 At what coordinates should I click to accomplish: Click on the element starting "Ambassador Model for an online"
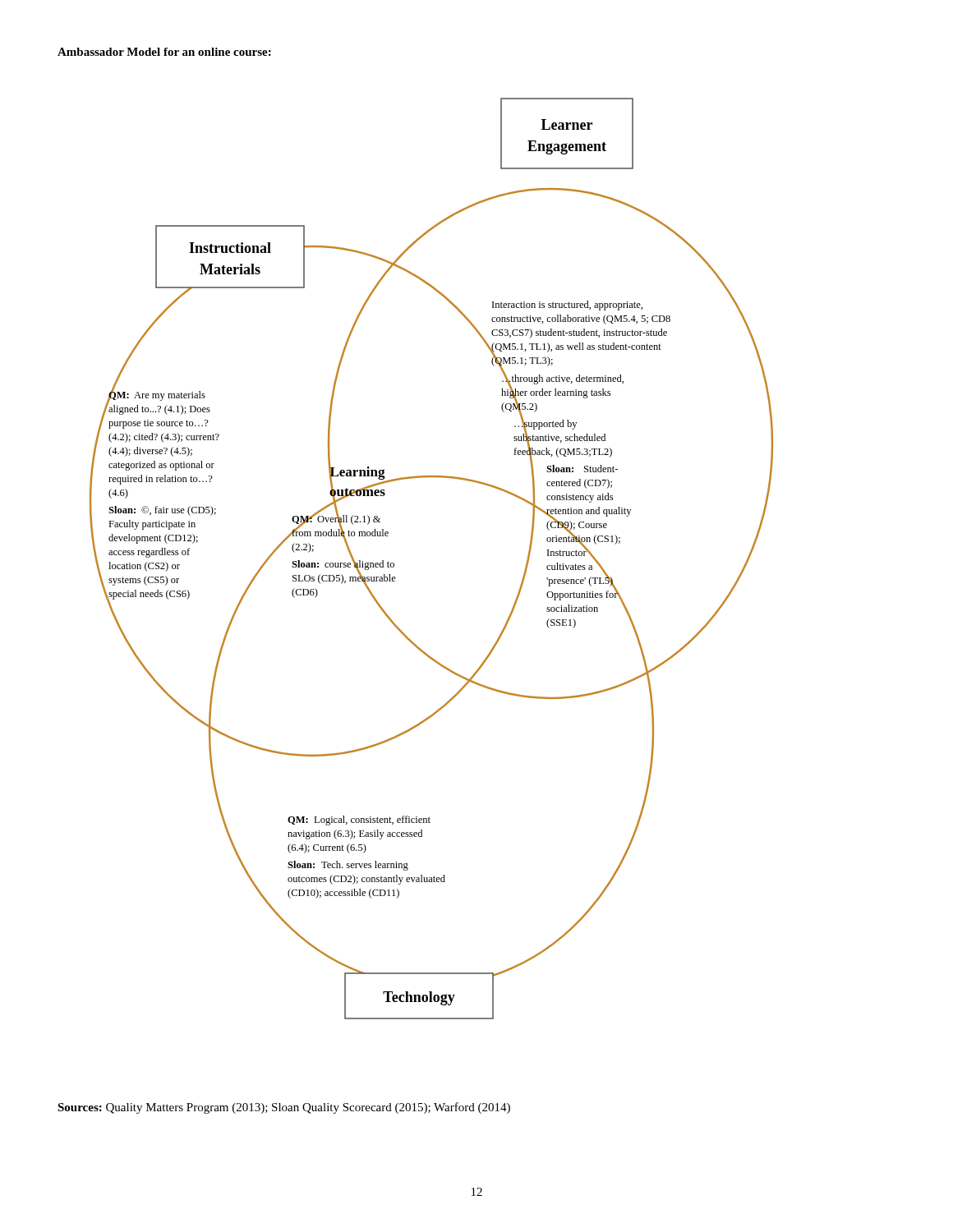[165, 52]
